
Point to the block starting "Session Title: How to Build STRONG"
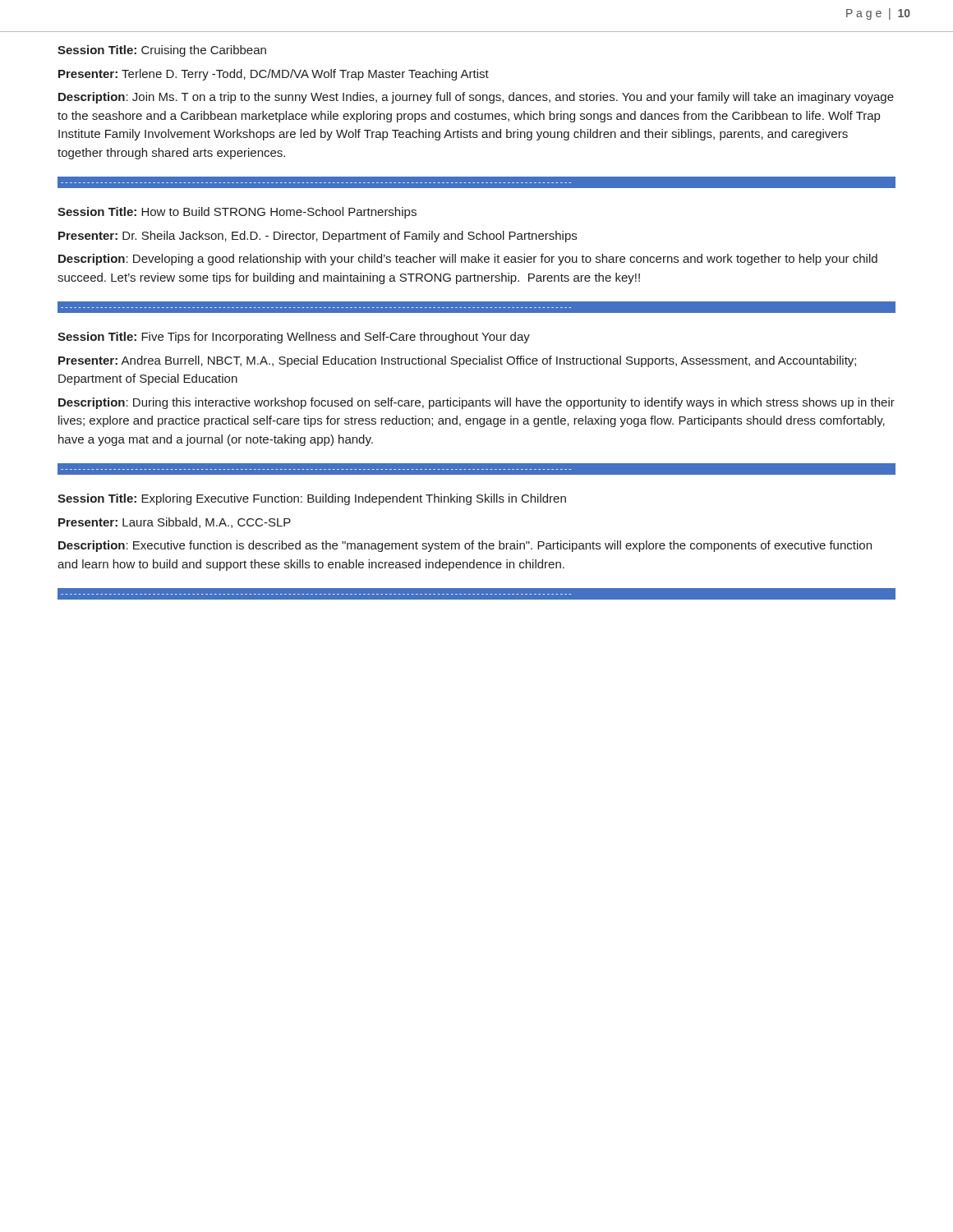pyautogui.click(x=237, y=211)
